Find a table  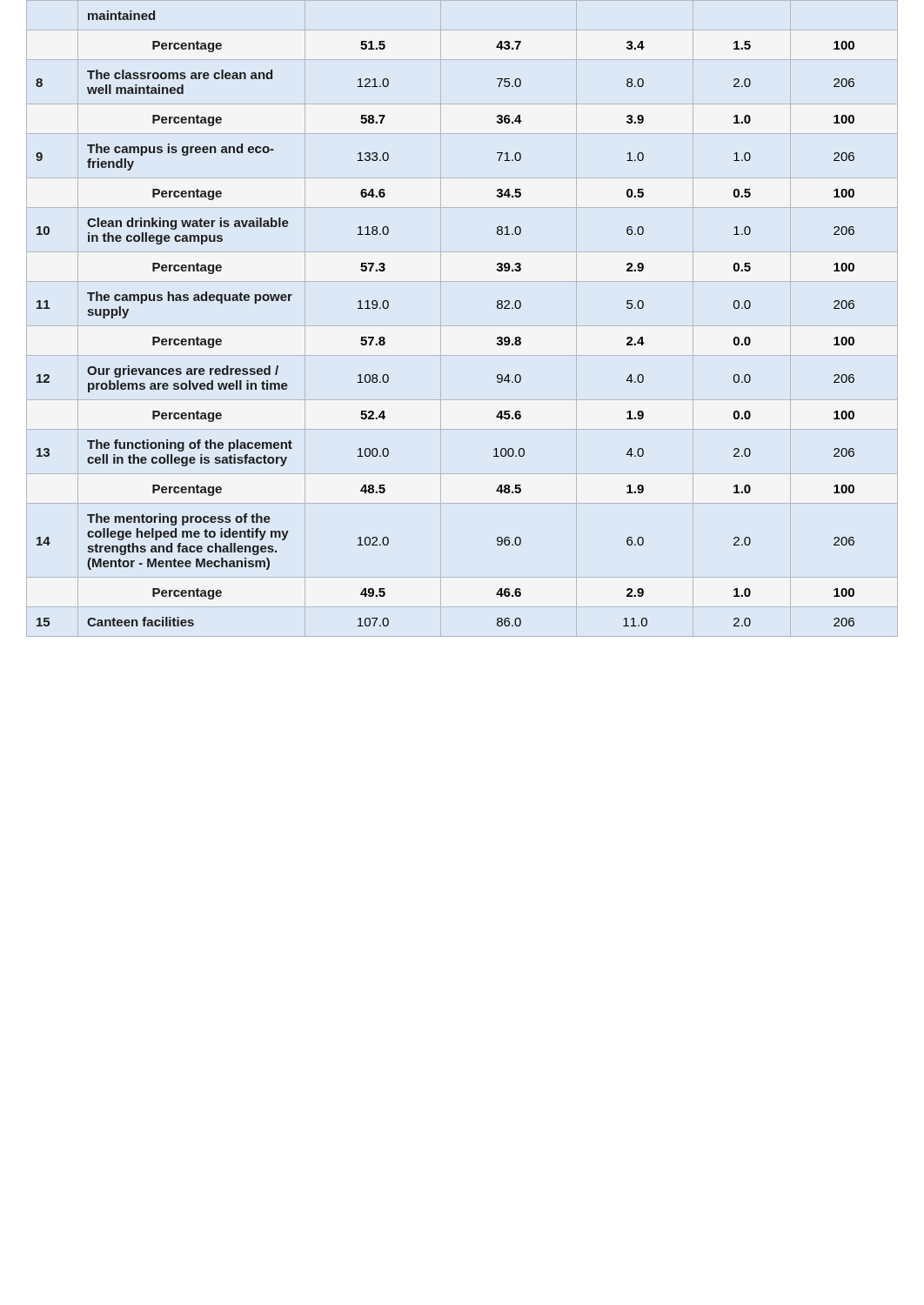[462, 318]
